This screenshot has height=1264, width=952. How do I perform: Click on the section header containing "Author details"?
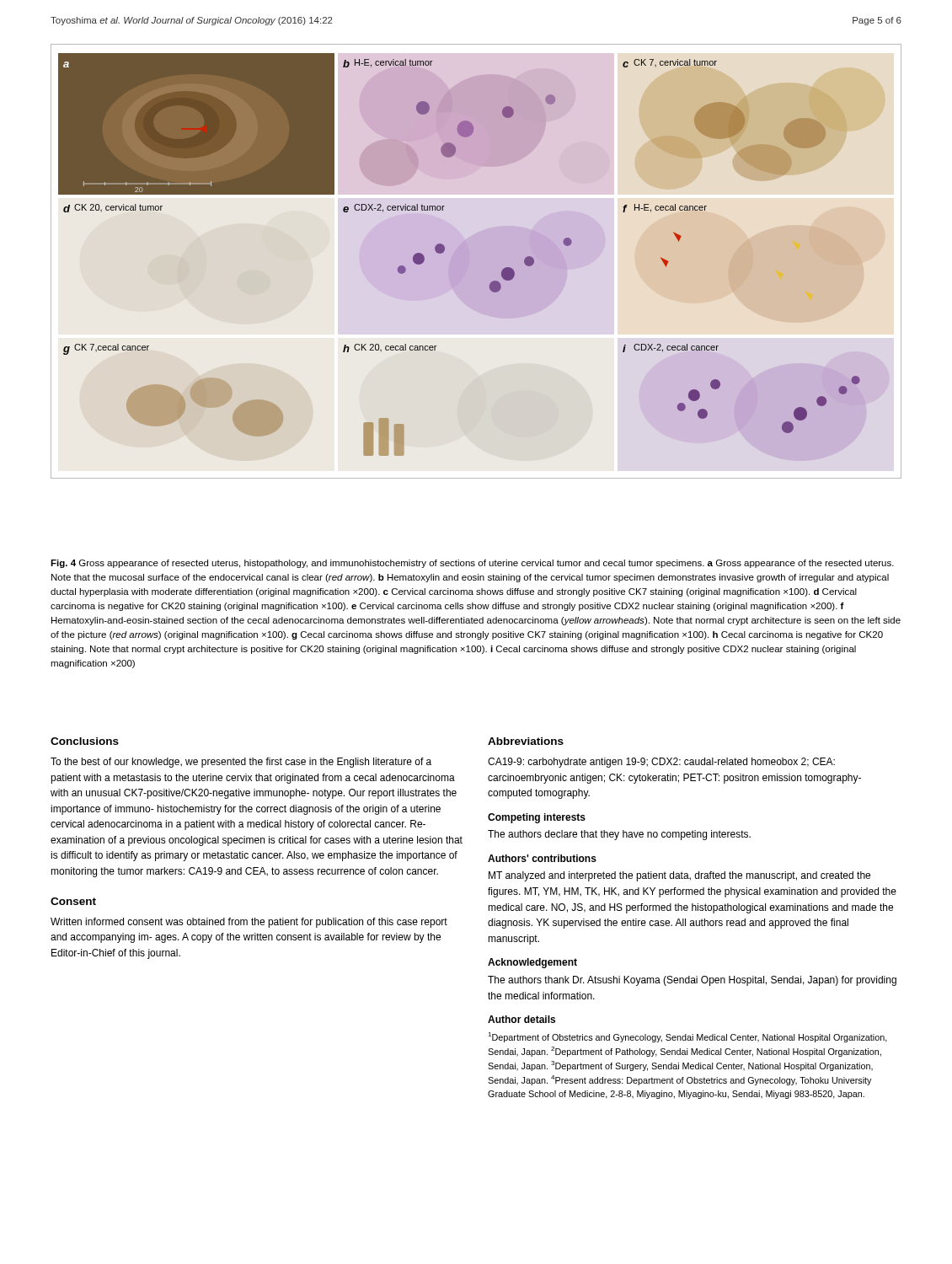[x=522, y=1020]
